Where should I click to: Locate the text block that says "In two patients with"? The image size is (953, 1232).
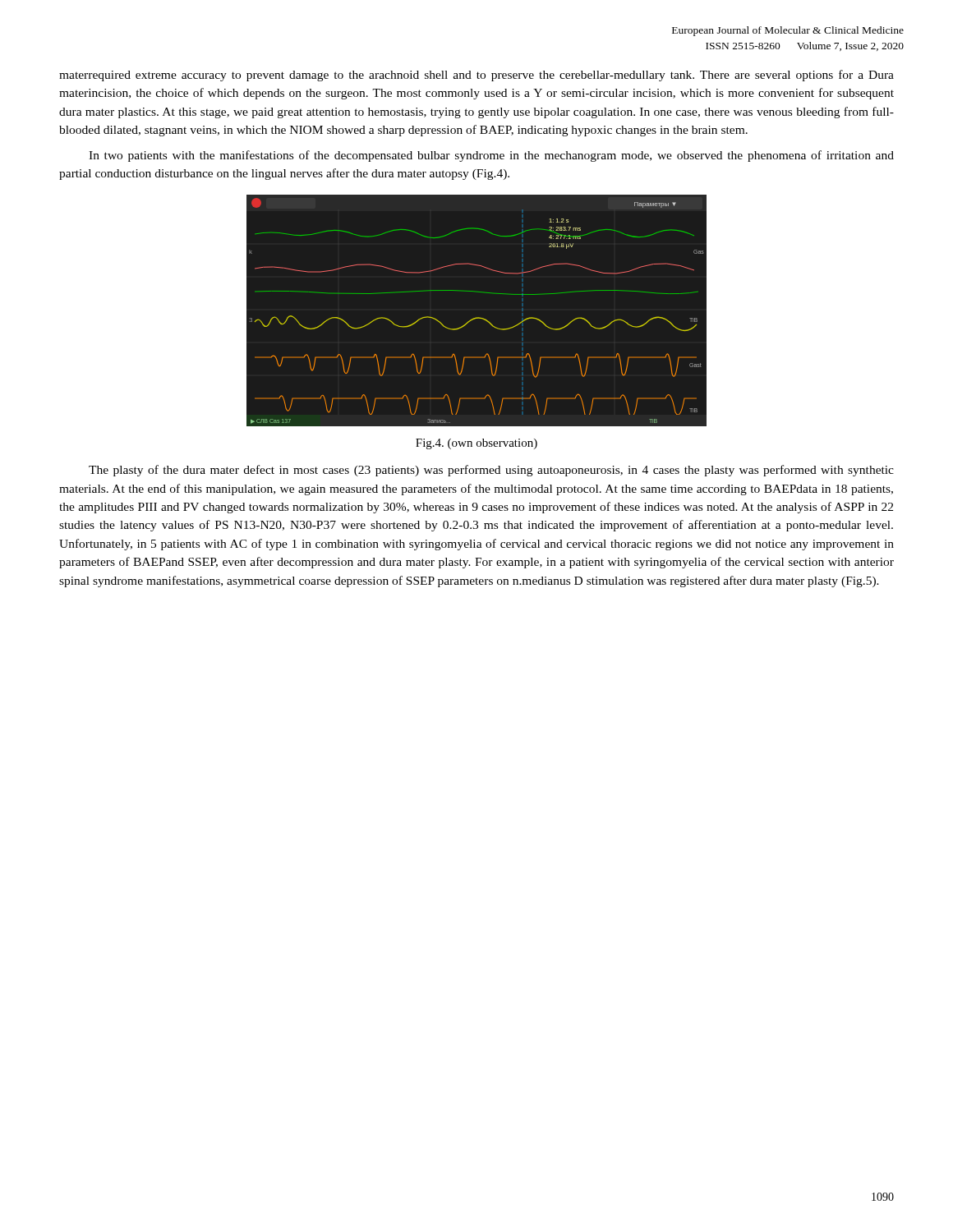coord(476,165)
